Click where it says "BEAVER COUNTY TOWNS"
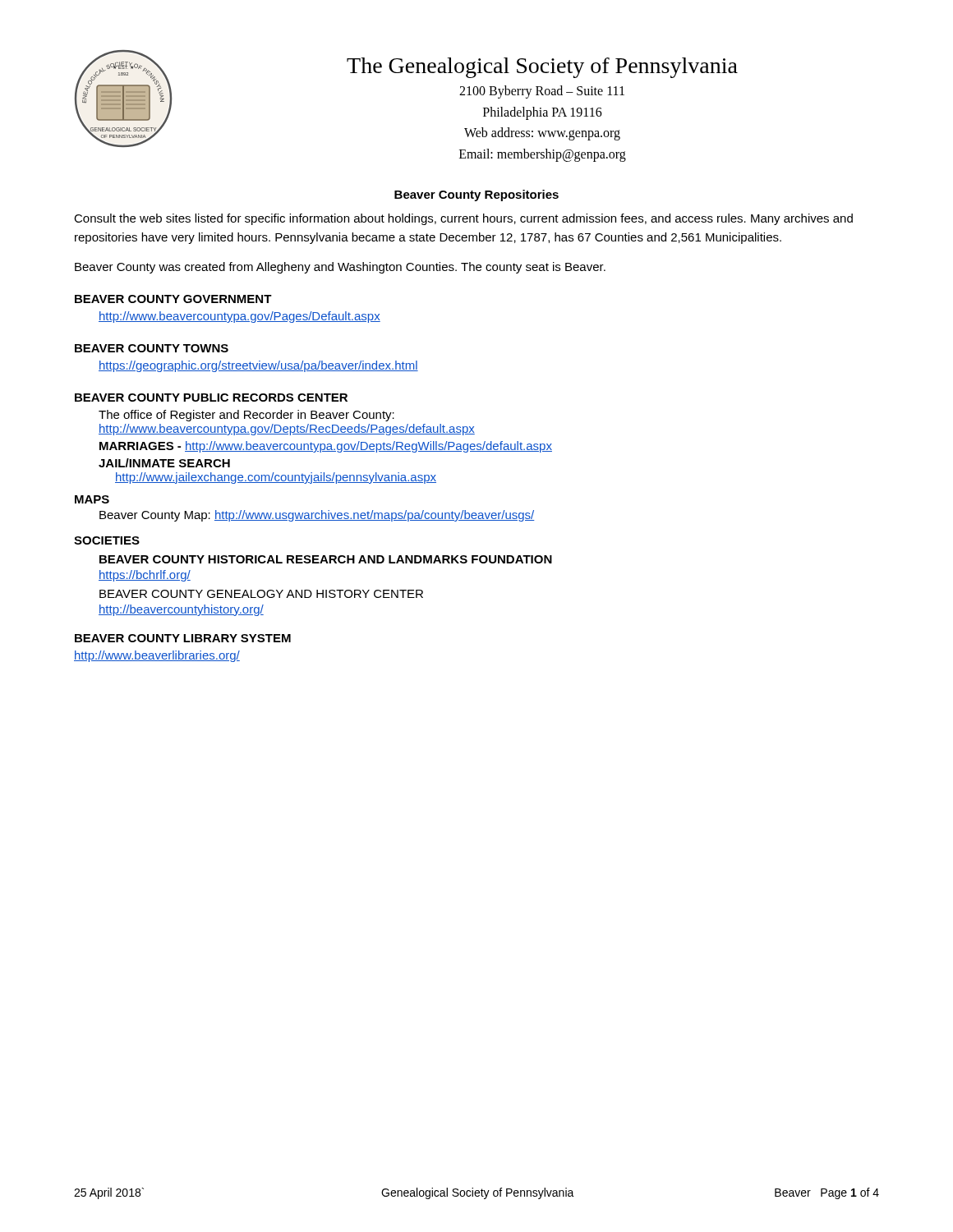 coord(151,348)
